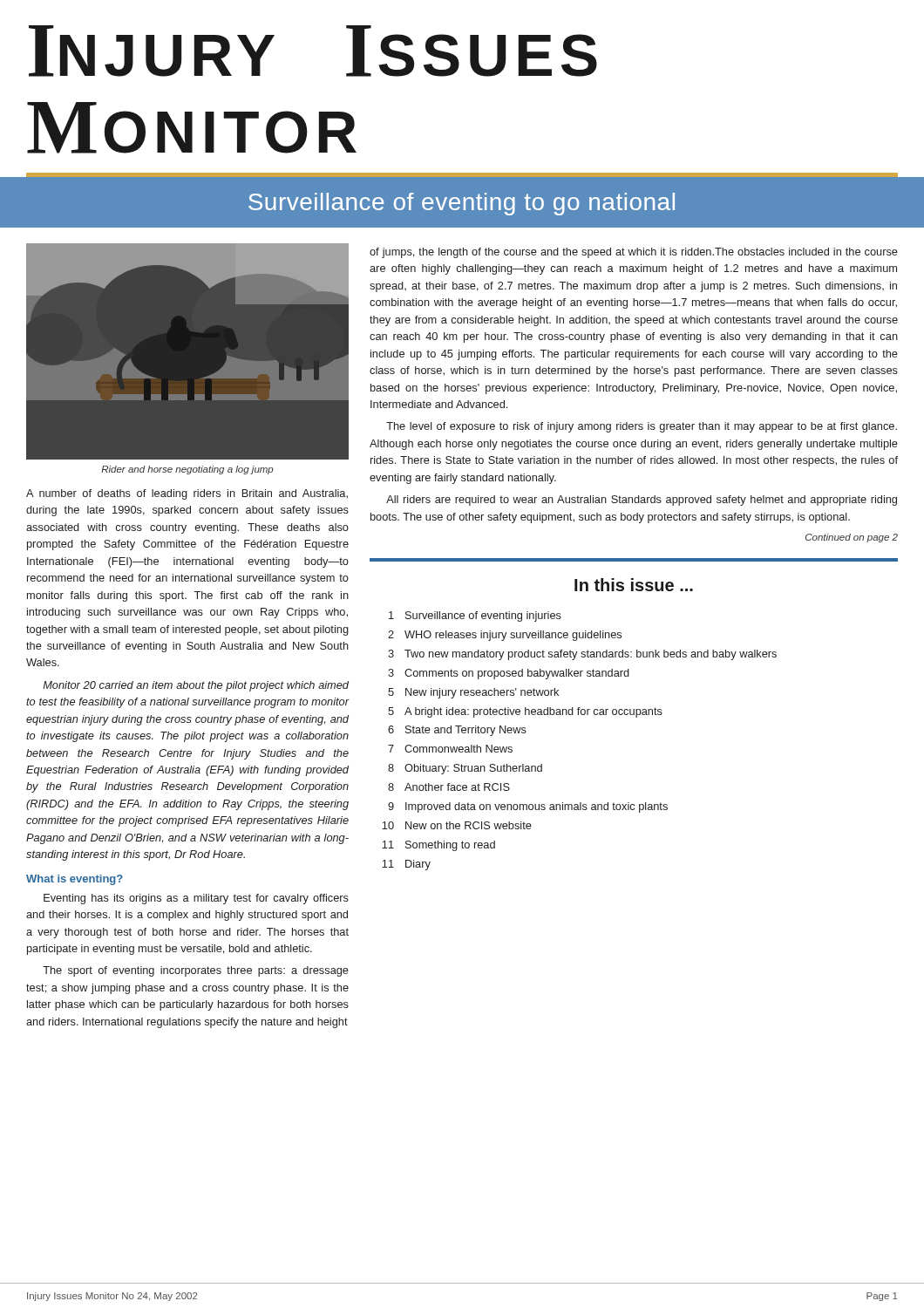This screenshot has width=924, height=1308.
Task: Find "Continued on page 2" on this page
Action: (x=851, y=537)
